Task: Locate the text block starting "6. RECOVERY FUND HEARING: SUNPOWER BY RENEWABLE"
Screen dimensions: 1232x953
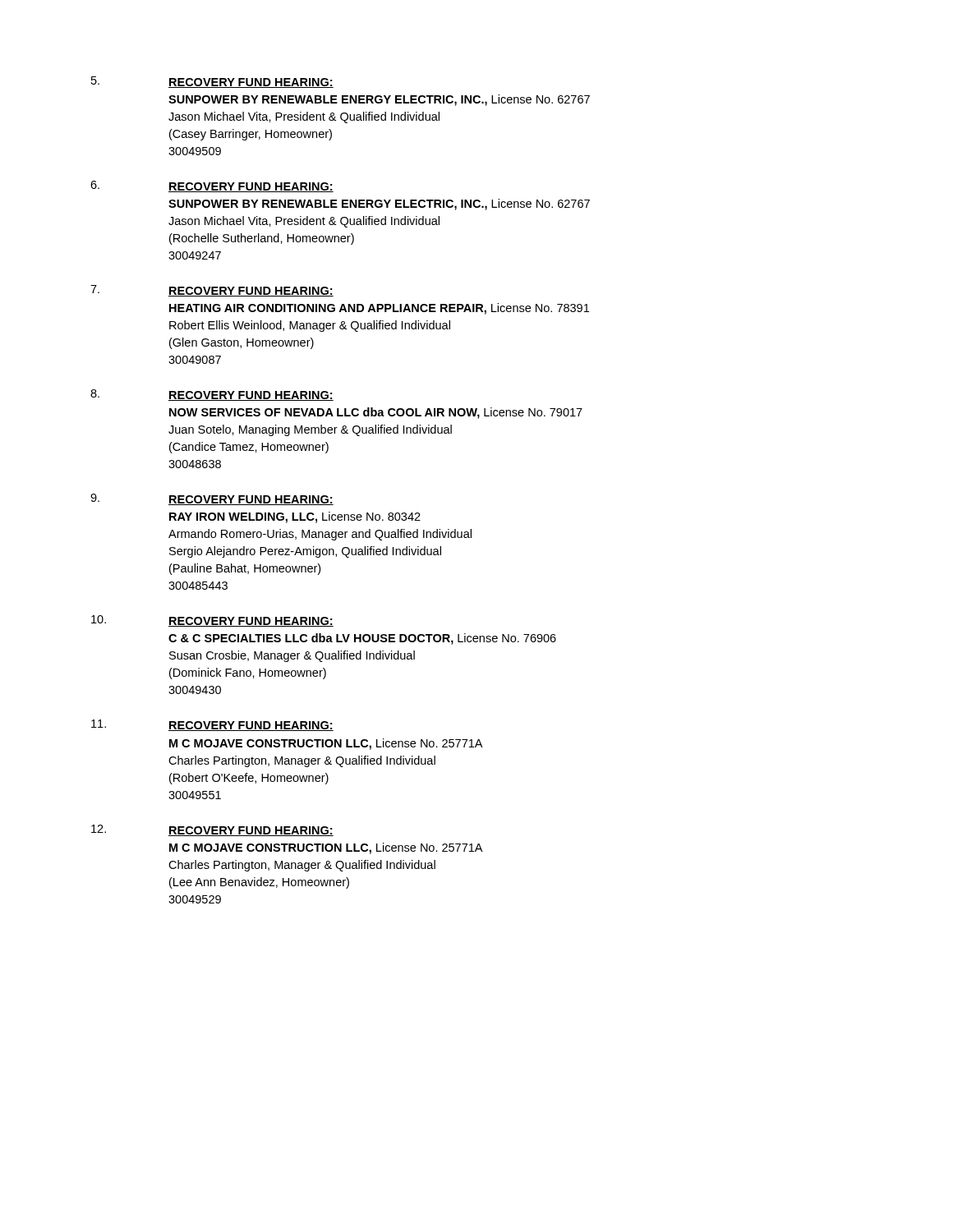Action: [x=212, y=186]
